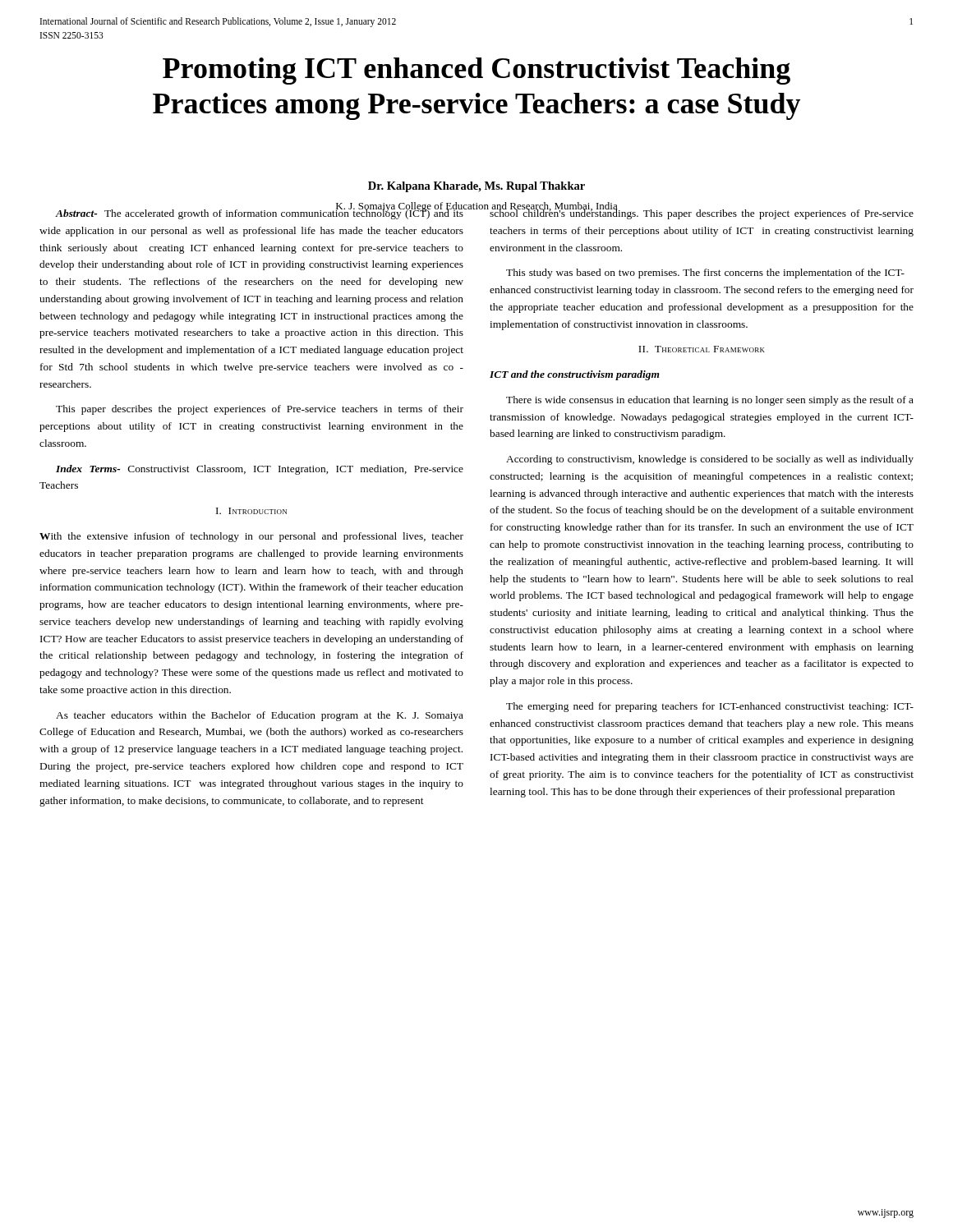Navigate to the text starting "K. J. Somaiya College of Education and Research,"
This screenshot has width=953, height=1232.
(476, 206)
